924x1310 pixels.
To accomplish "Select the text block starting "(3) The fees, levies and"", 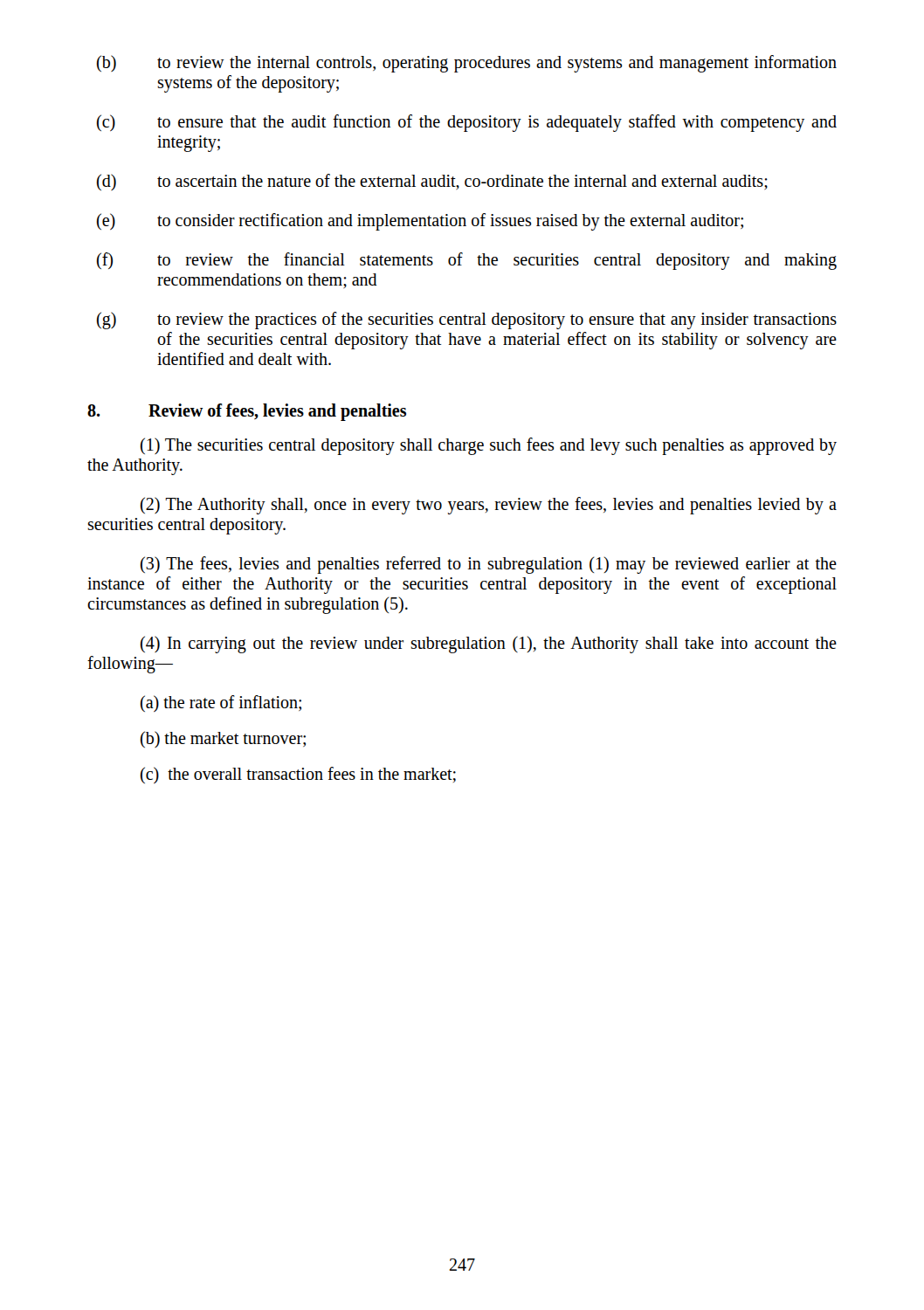I will [x=462, y=583].
